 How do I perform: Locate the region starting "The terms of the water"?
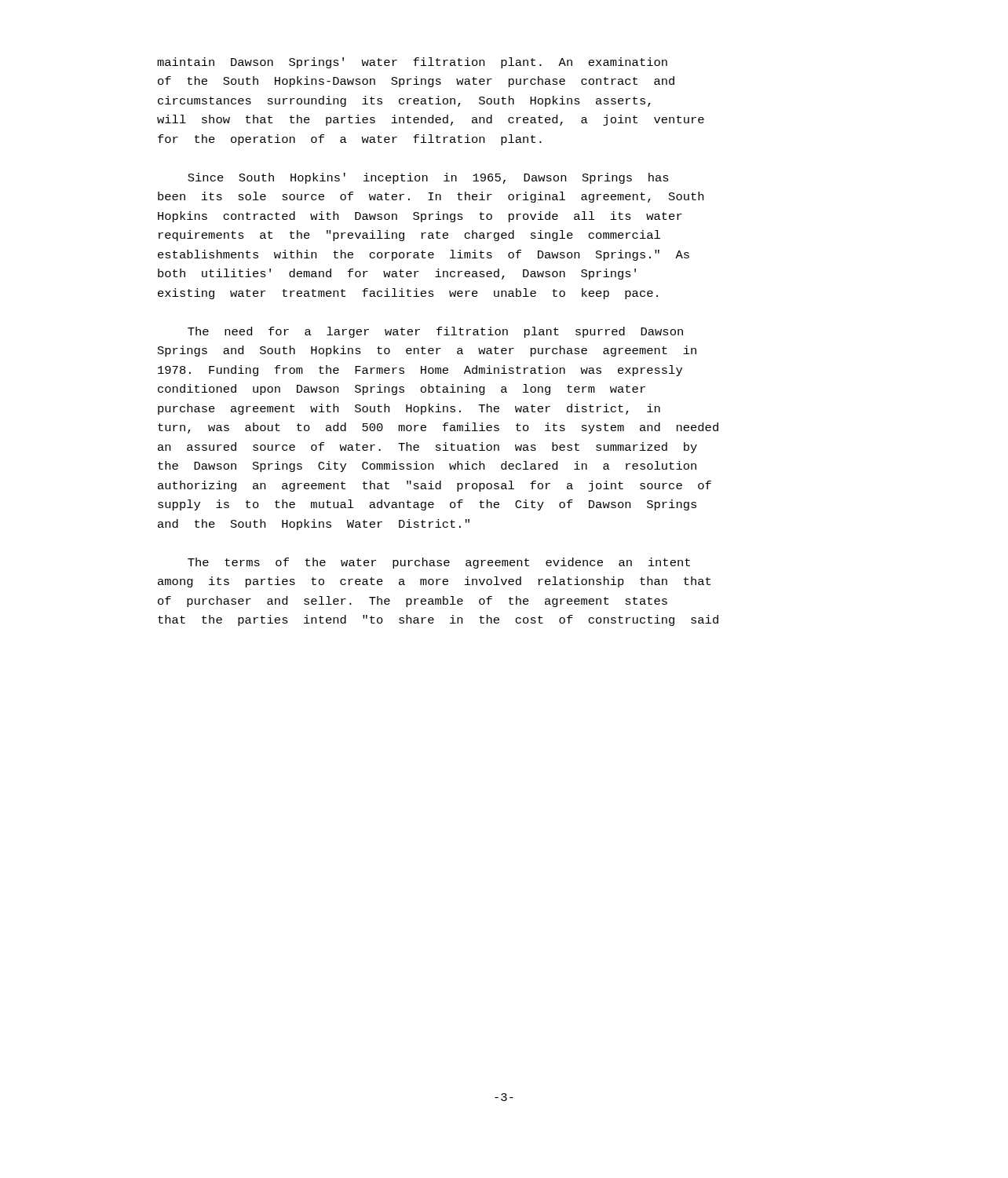(438, 592)
